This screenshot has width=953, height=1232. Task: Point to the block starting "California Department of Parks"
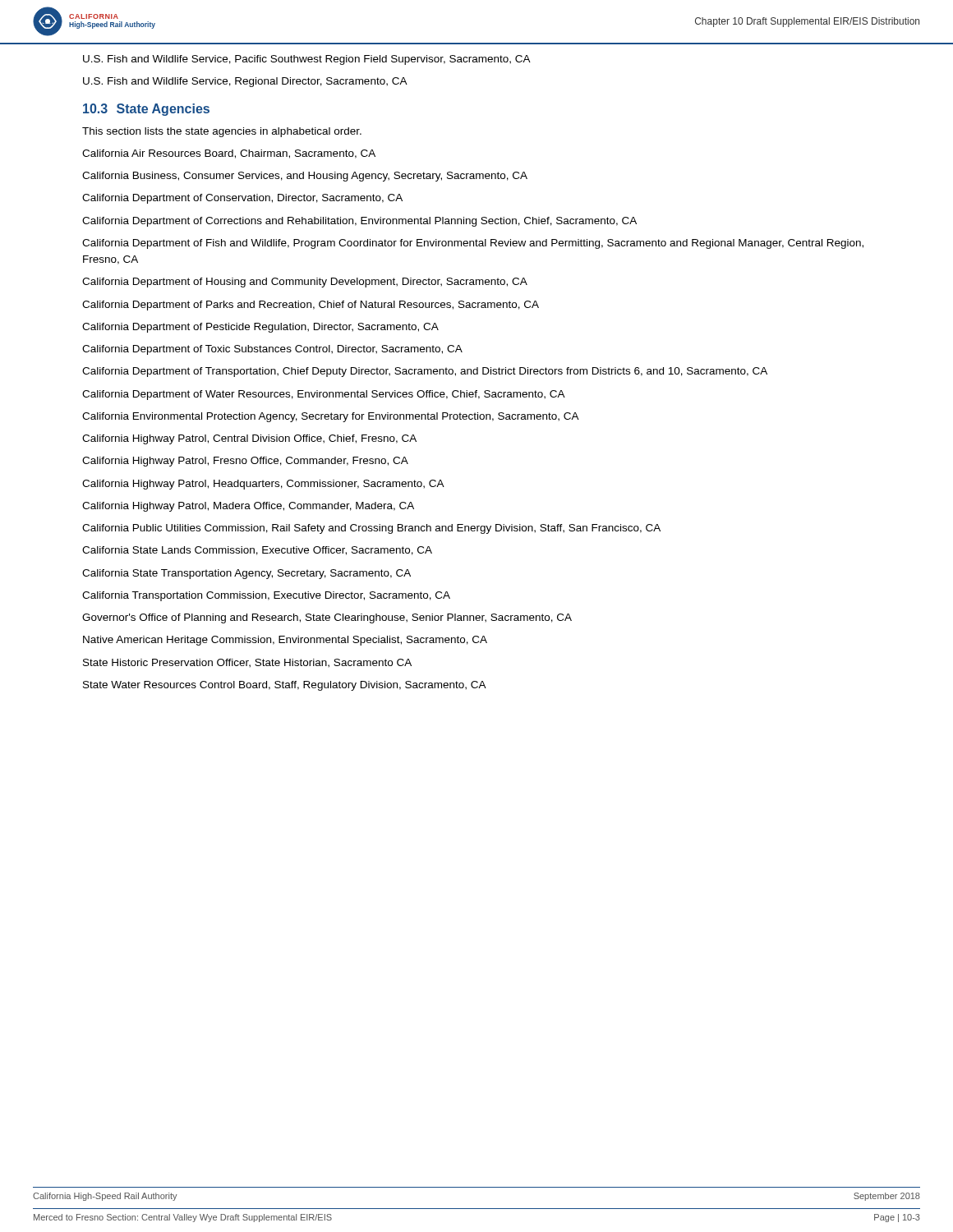[x=311, y=304]
